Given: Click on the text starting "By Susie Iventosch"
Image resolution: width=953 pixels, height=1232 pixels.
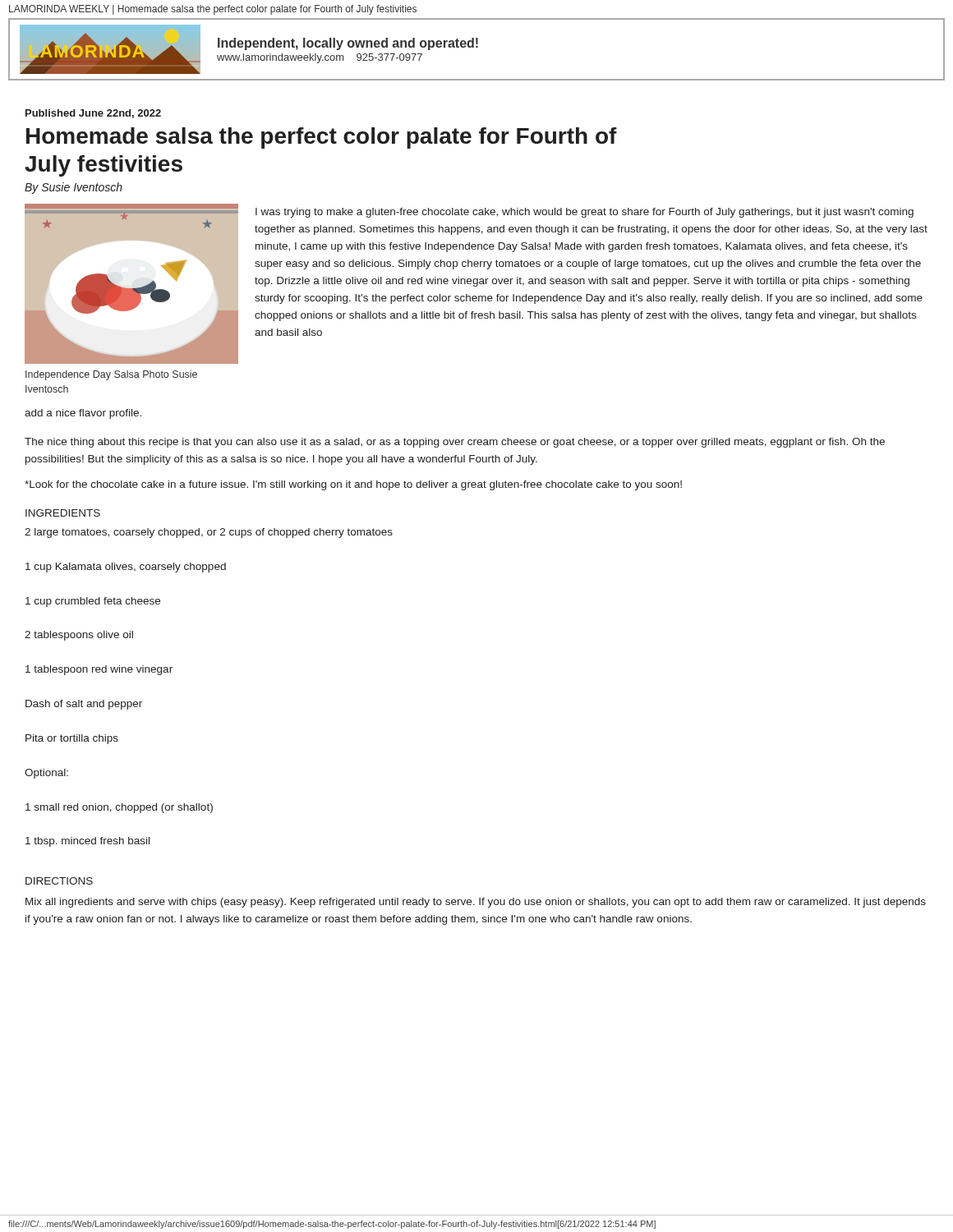Looking at the screenshot, I should [x=74, y=187].
